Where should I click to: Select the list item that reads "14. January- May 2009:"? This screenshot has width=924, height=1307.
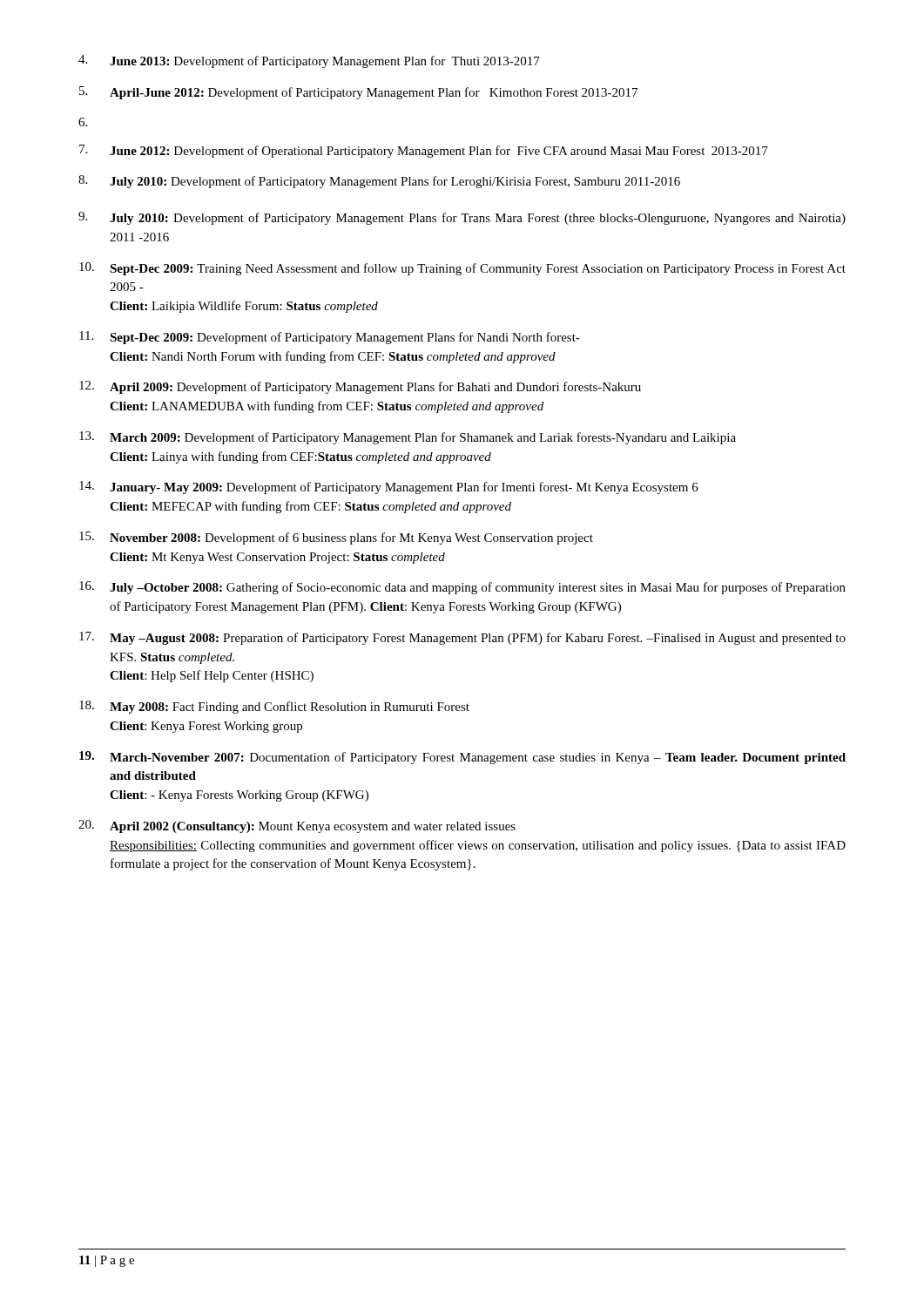(x=462, y=498)
